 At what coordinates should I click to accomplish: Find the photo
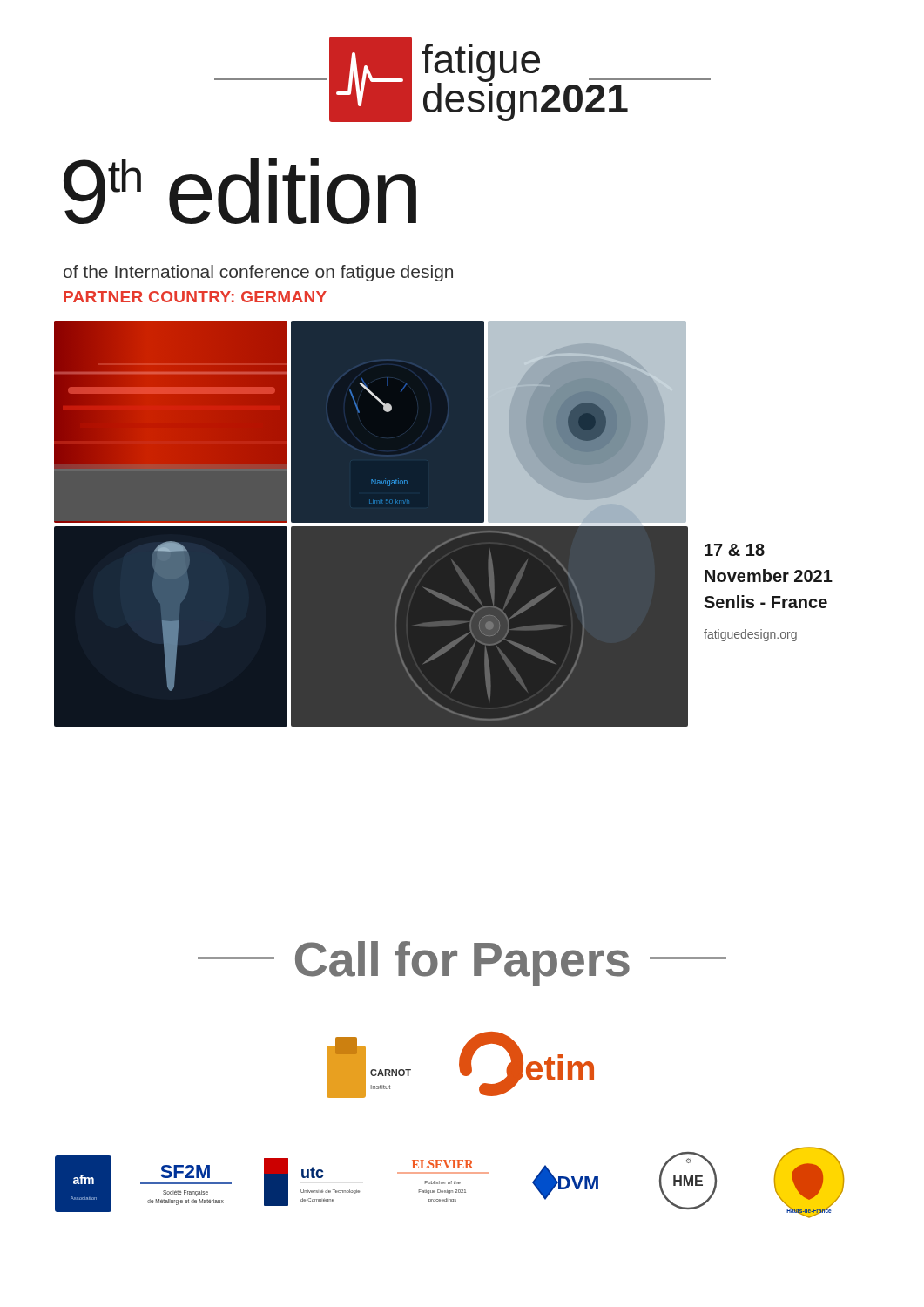[x=371, y=524]
